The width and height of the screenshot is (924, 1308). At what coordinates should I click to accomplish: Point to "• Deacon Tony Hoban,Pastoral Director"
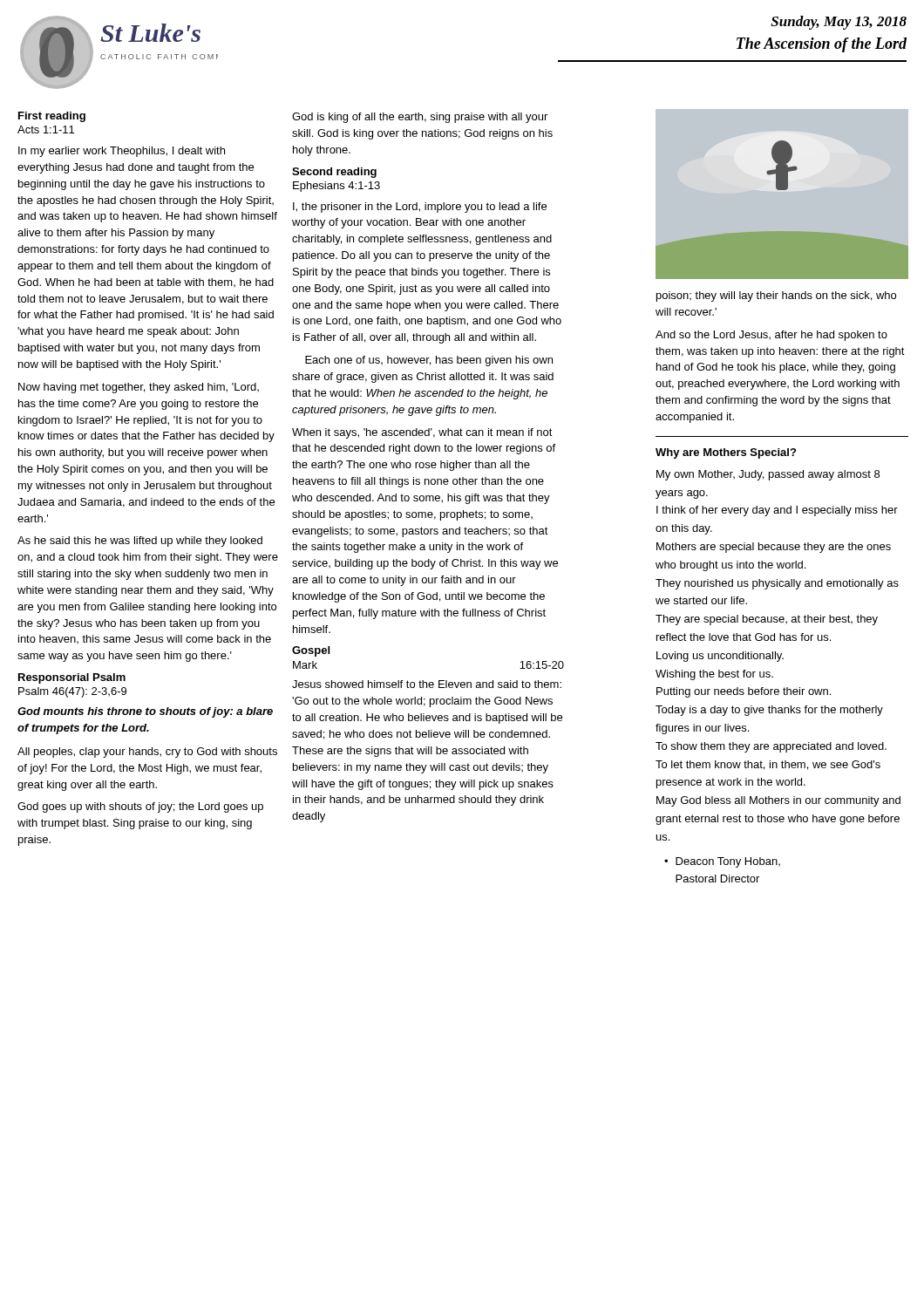723,870
